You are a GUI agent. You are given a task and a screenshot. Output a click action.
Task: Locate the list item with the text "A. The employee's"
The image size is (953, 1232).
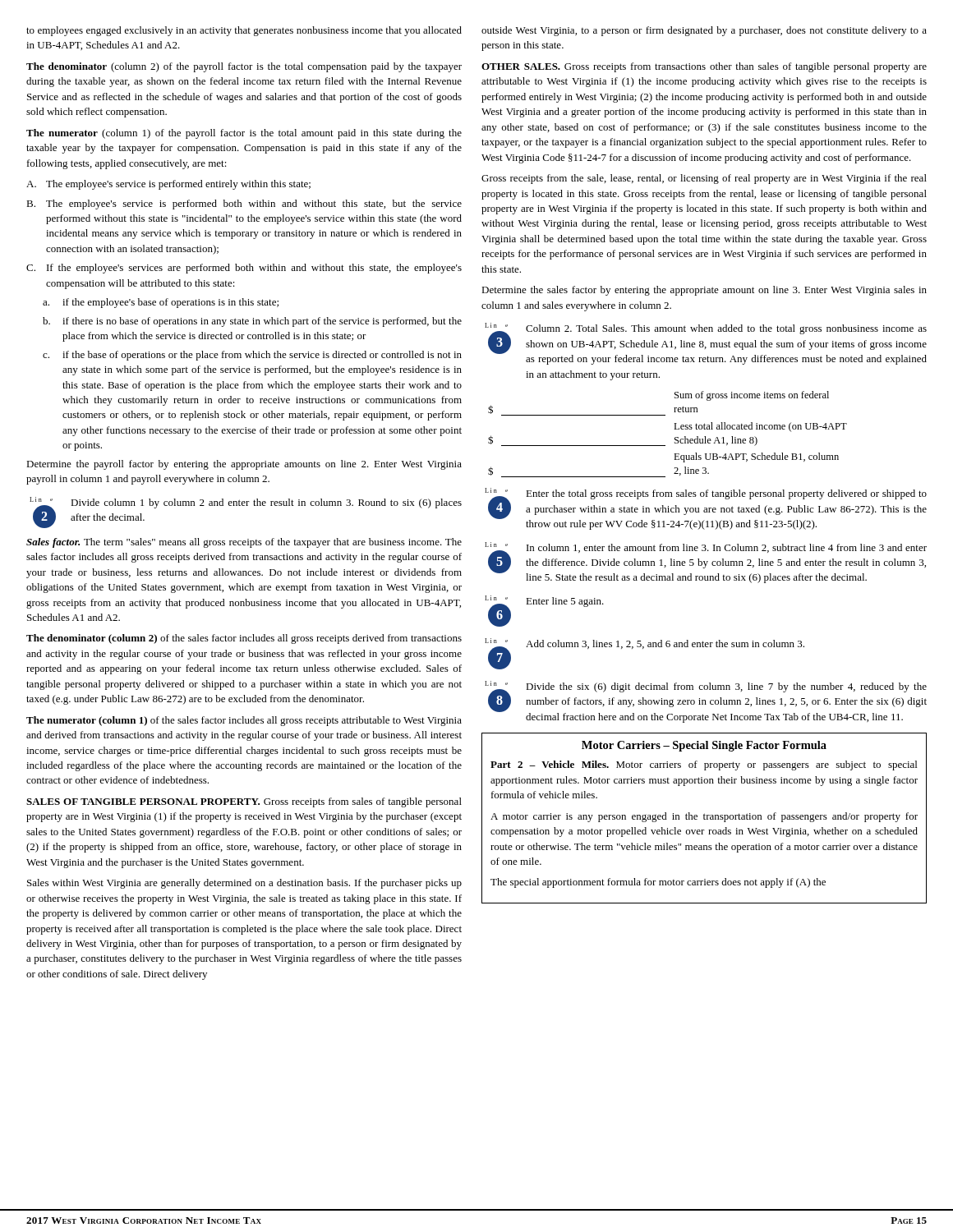pyautogui.click(x=244, y=184)
